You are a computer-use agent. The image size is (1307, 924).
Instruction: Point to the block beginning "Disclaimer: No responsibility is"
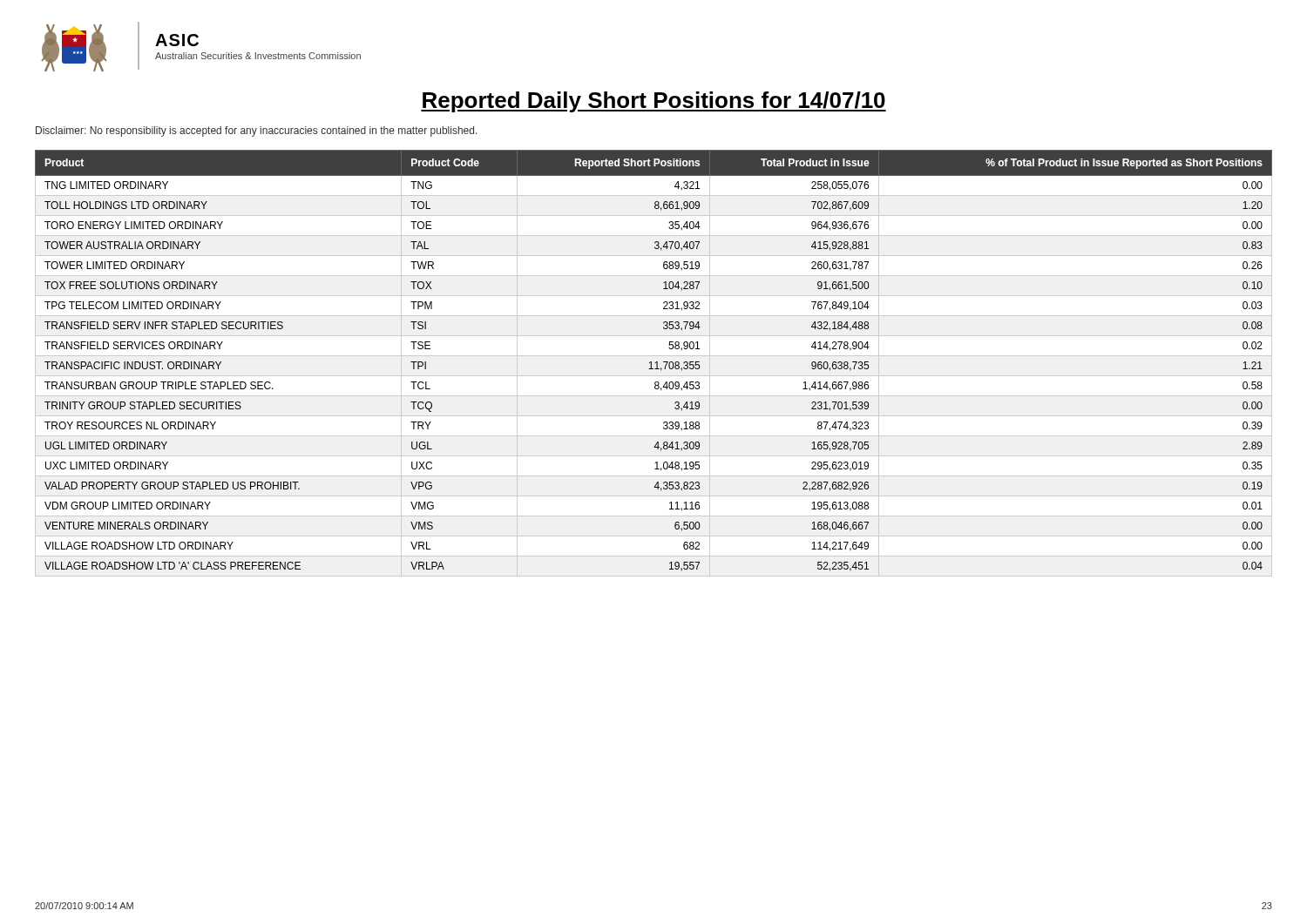point(256,131)
